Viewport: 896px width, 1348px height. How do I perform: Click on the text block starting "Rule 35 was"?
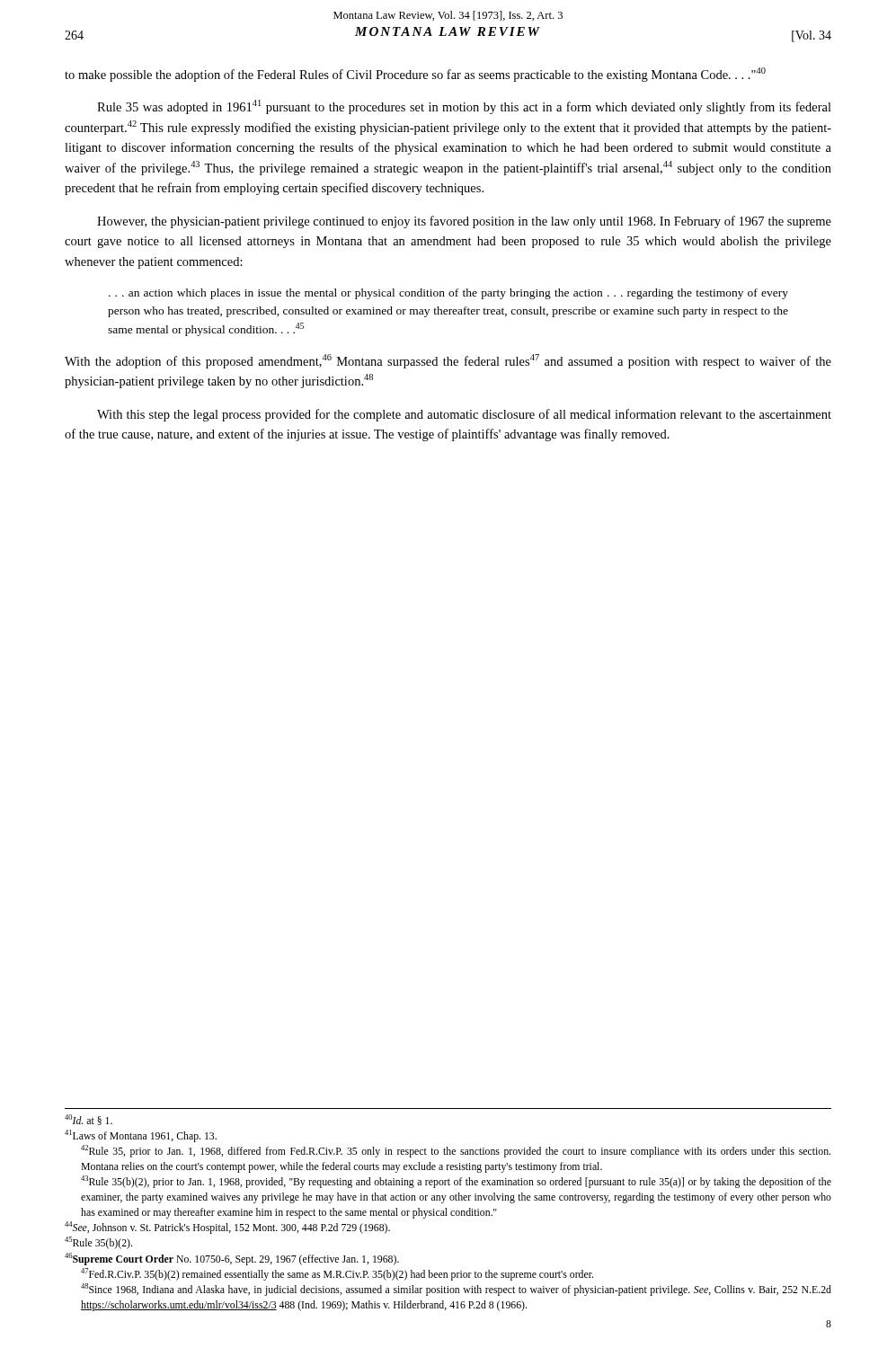[x=448, y=147]
